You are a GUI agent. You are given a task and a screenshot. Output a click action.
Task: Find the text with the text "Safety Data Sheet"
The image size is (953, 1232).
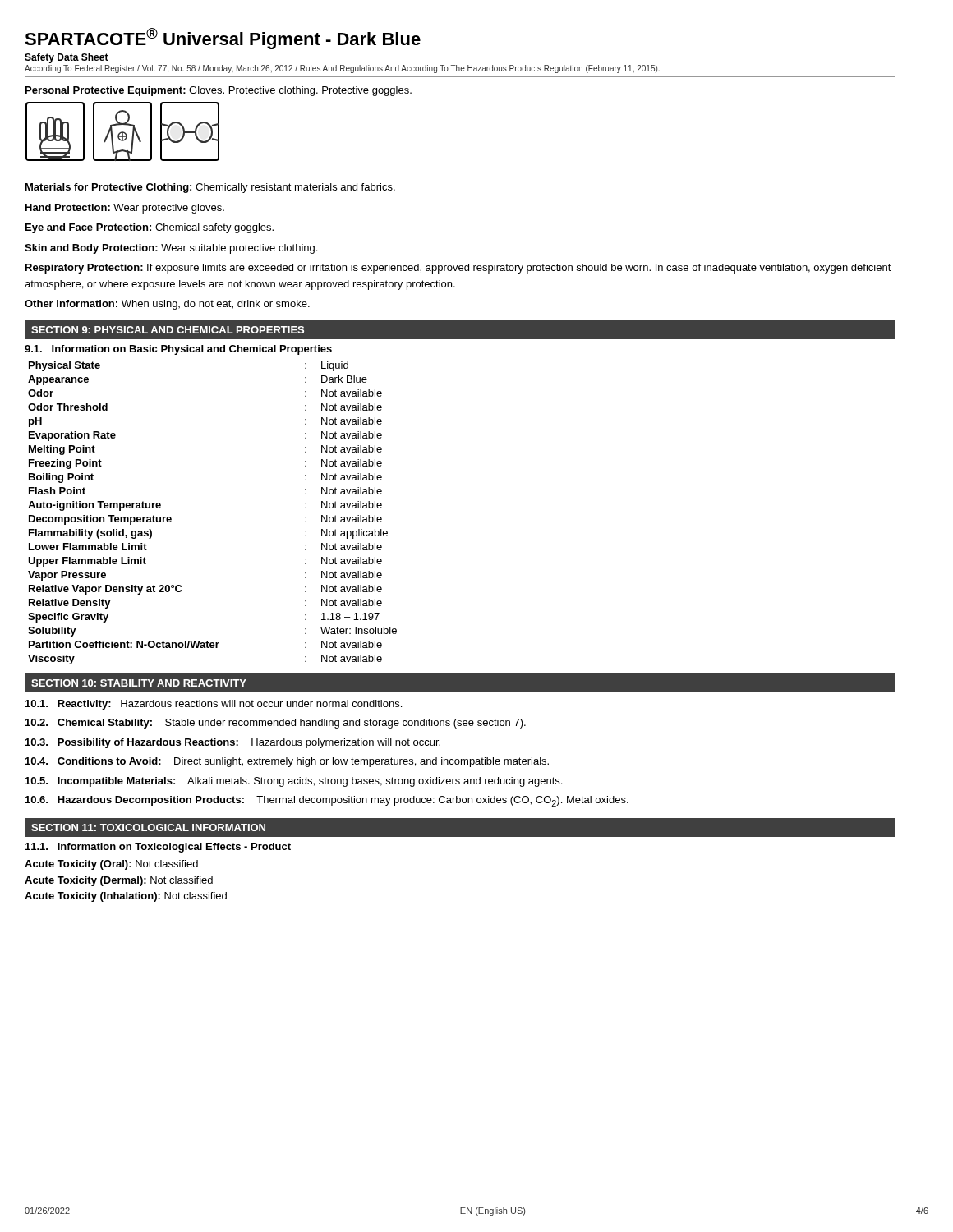click(66, 58)
